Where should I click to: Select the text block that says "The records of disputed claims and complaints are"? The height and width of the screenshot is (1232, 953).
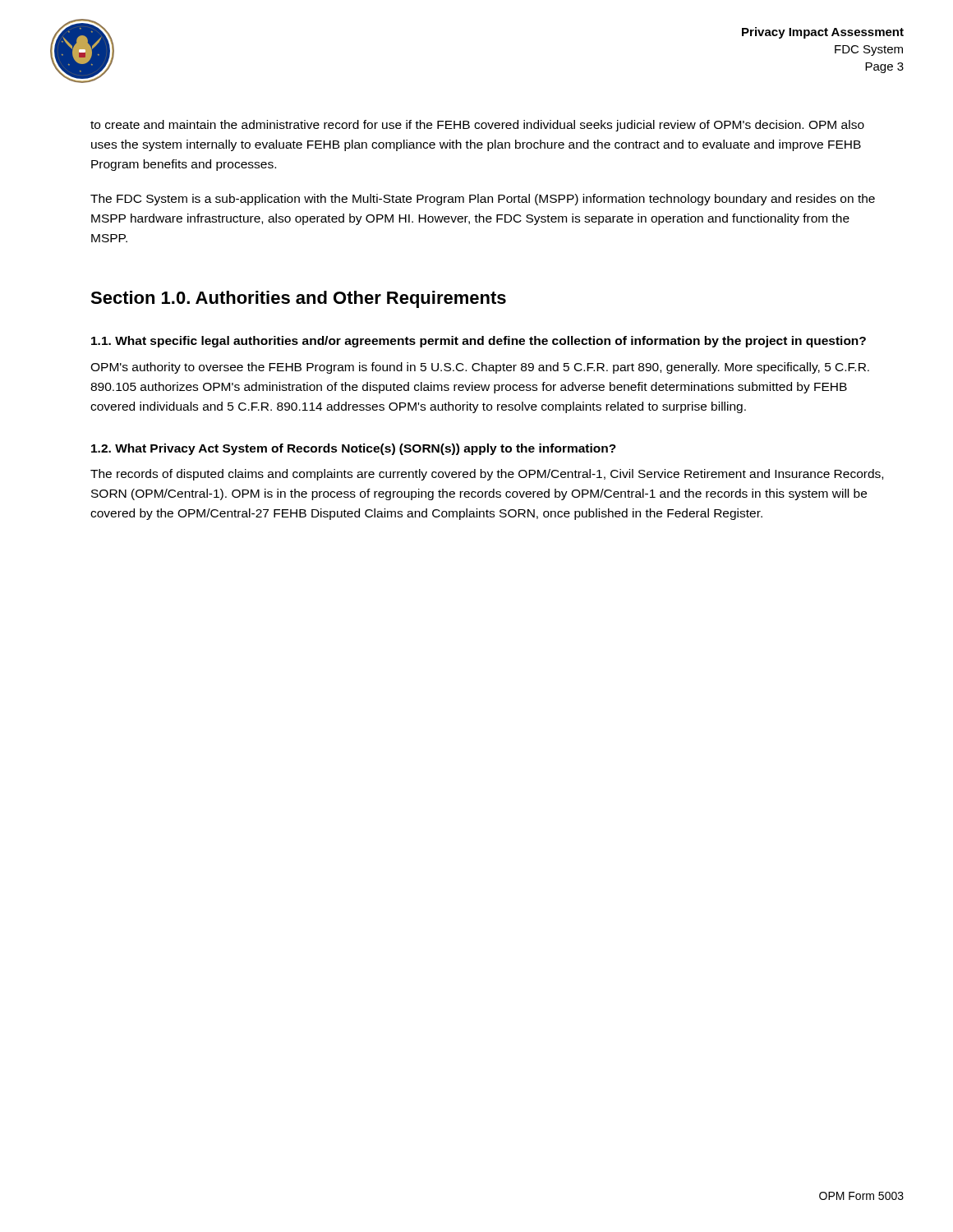pyautogui.click(x=487, y=493)
